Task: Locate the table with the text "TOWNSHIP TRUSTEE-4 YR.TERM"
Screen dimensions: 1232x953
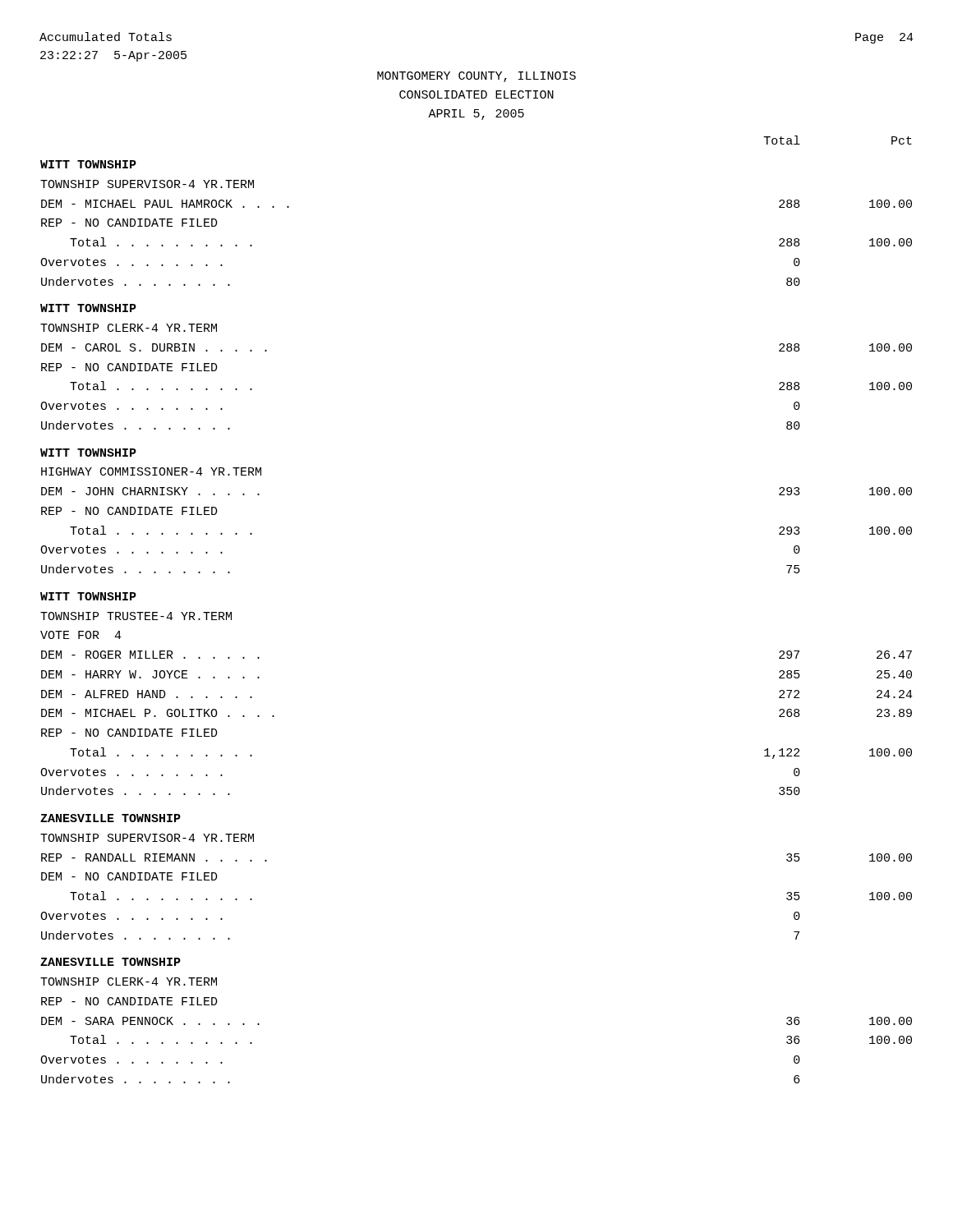Action: [x=476, y=611]
